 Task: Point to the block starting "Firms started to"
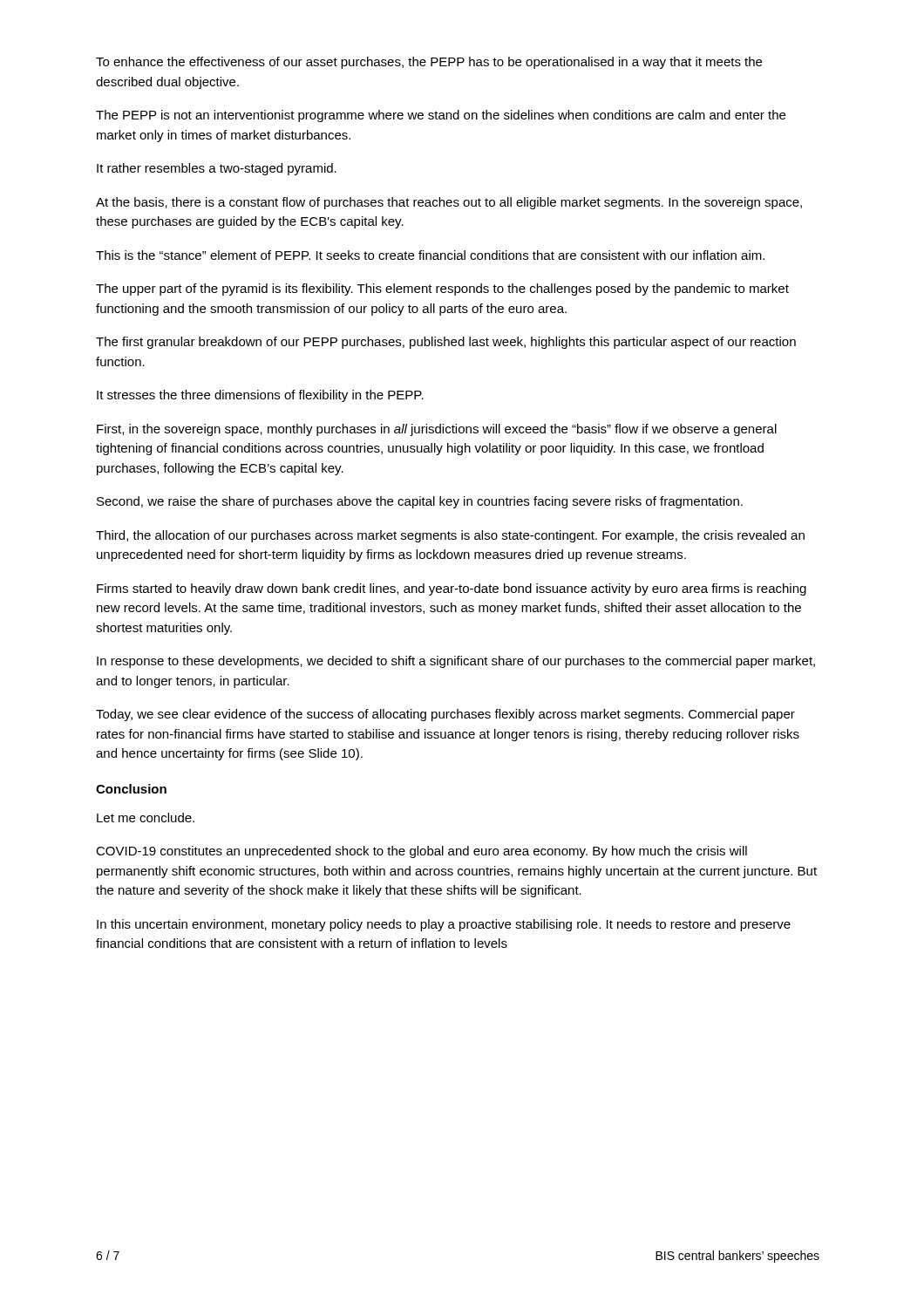[x=451, y=607]
